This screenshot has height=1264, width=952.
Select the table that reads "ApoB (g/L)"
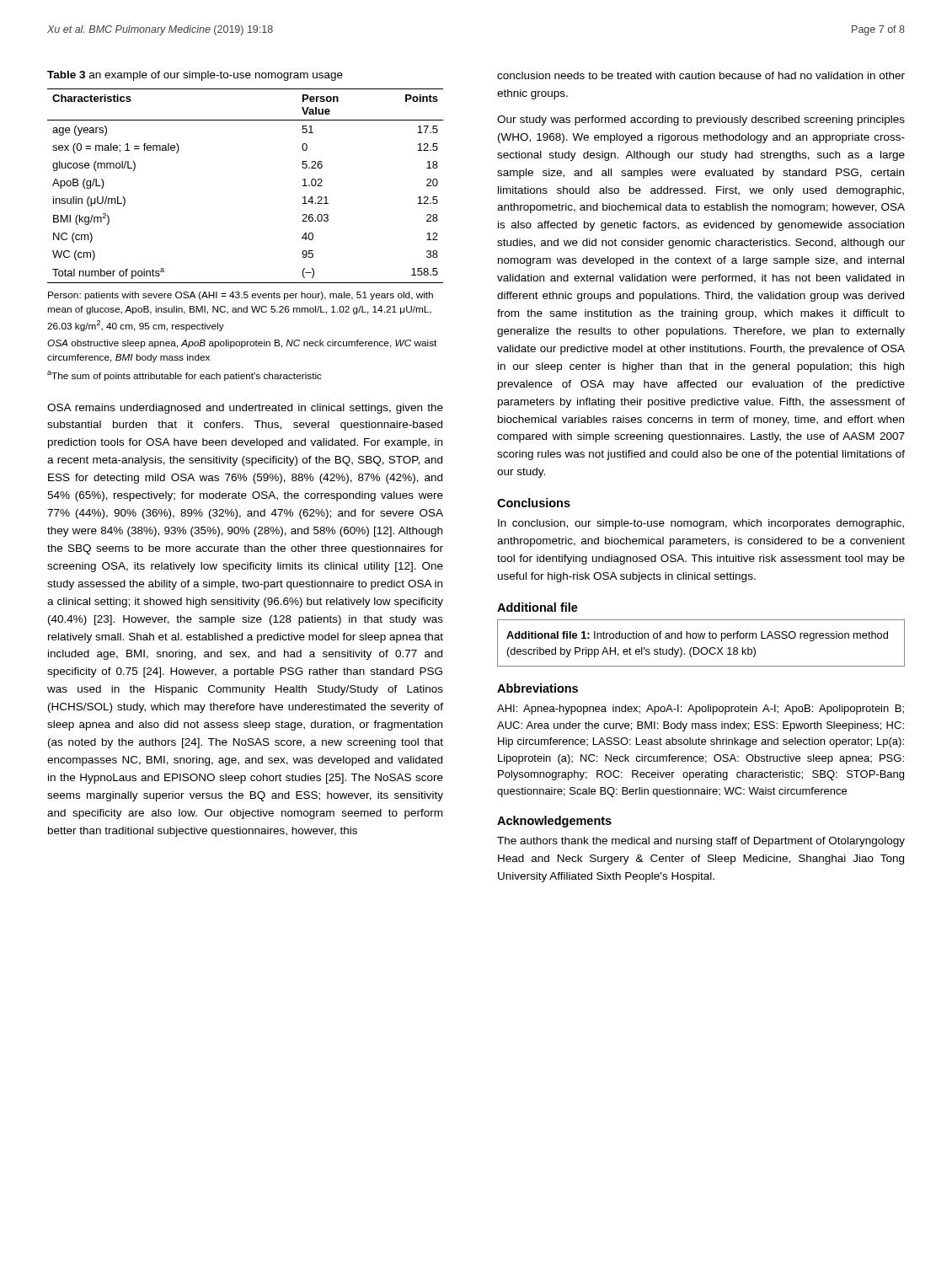245,186
